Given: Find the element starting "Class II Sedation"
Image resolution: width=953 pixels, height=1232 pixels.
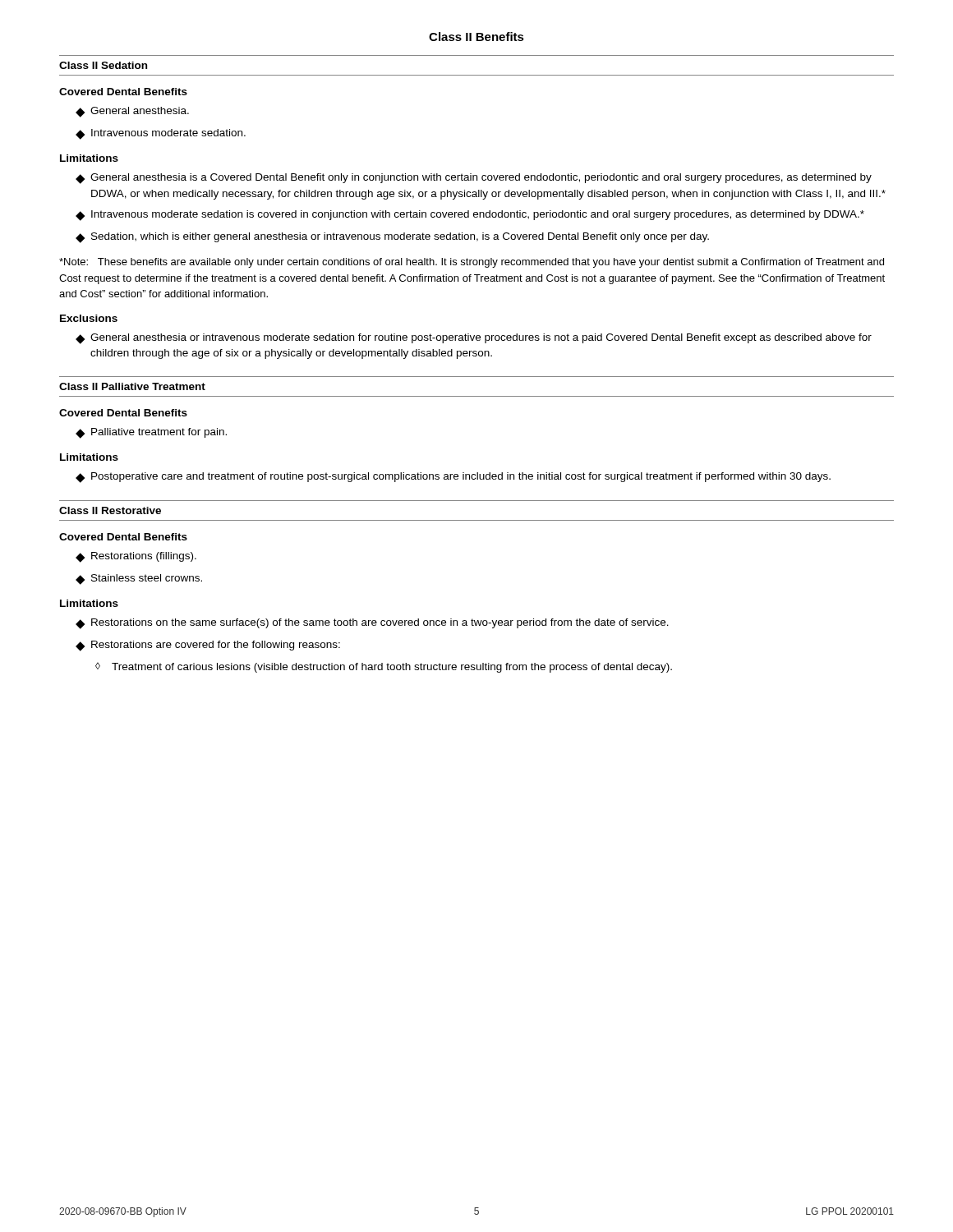Looking at the screenshot, I should (x=104, y=65).
